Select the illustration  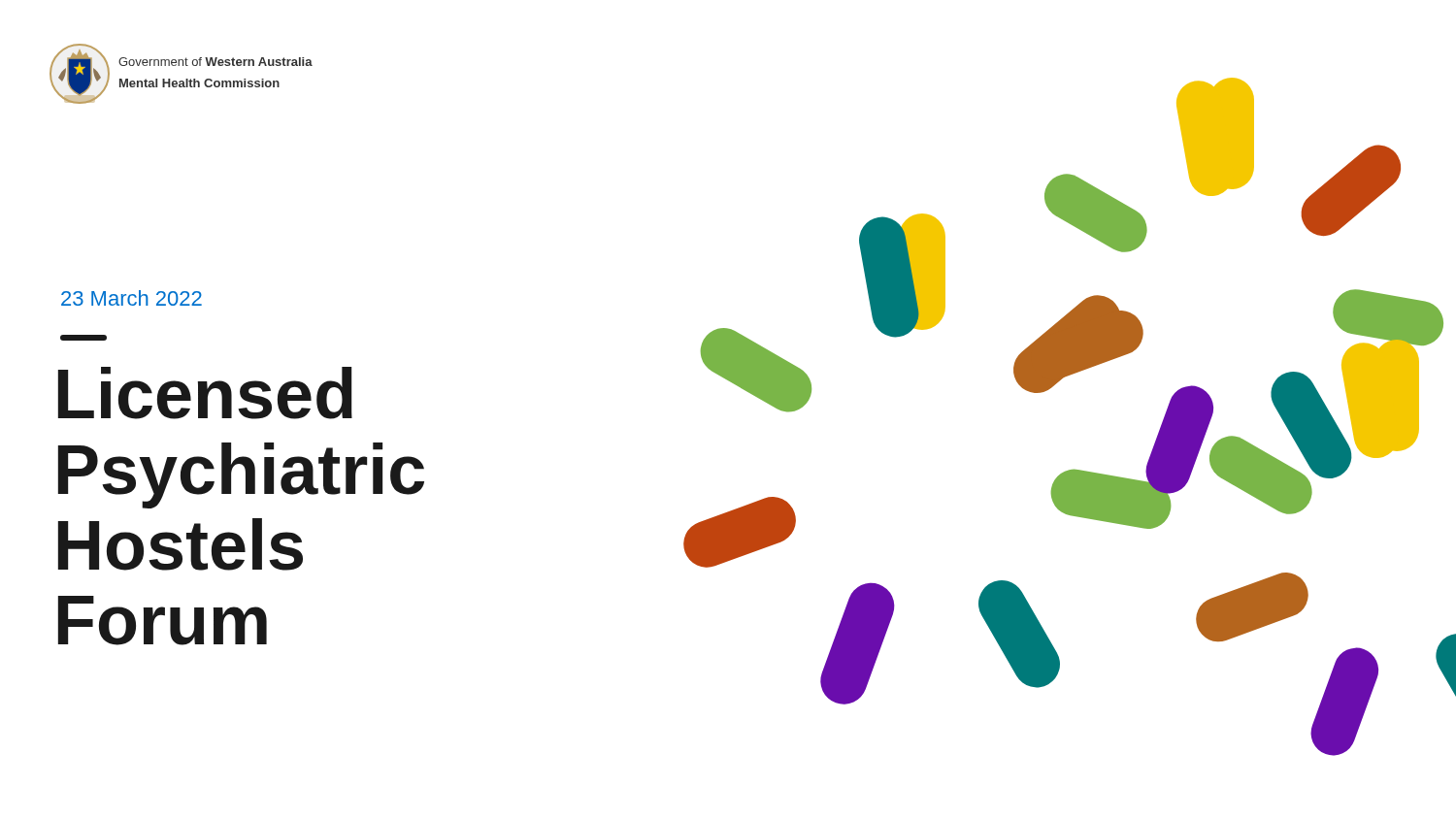[x=1005, y=410]
